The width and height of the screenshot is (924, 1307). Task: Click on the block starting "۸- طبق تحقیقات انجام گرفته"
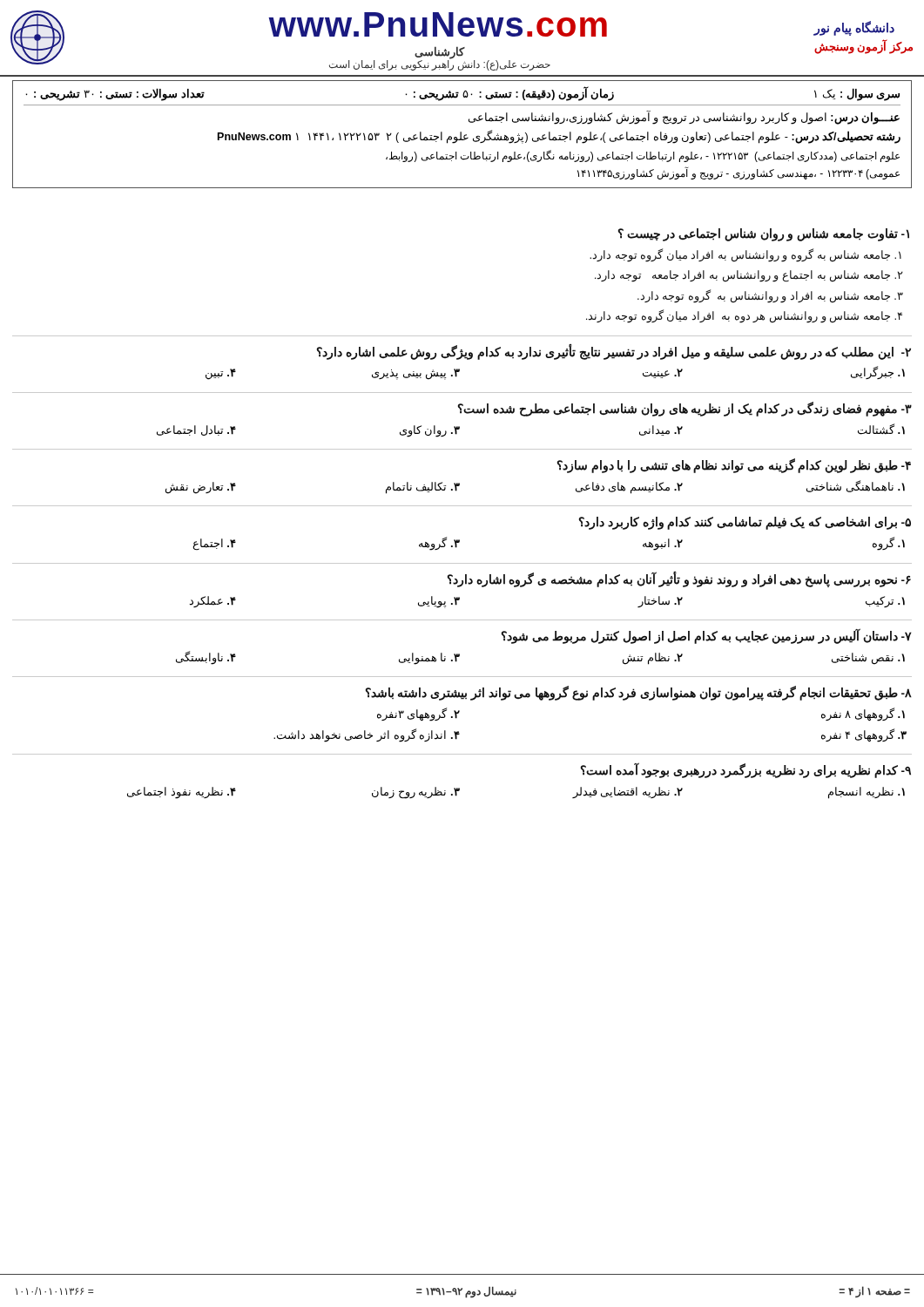tap(462, 715)
